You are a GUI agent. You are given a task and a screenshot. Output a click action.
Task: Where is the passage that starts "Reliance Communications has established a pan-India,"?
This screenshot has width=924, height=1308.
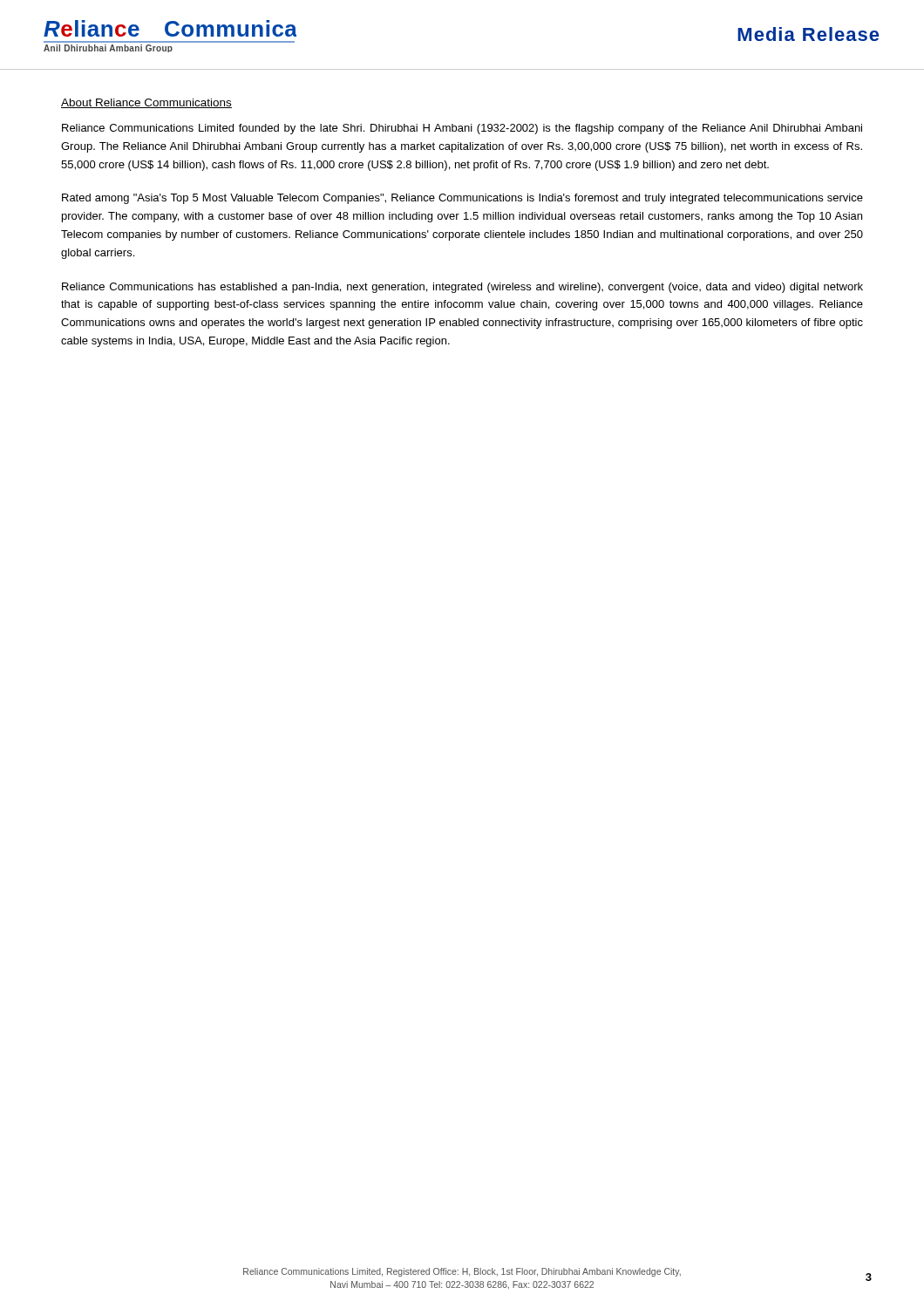462,313
